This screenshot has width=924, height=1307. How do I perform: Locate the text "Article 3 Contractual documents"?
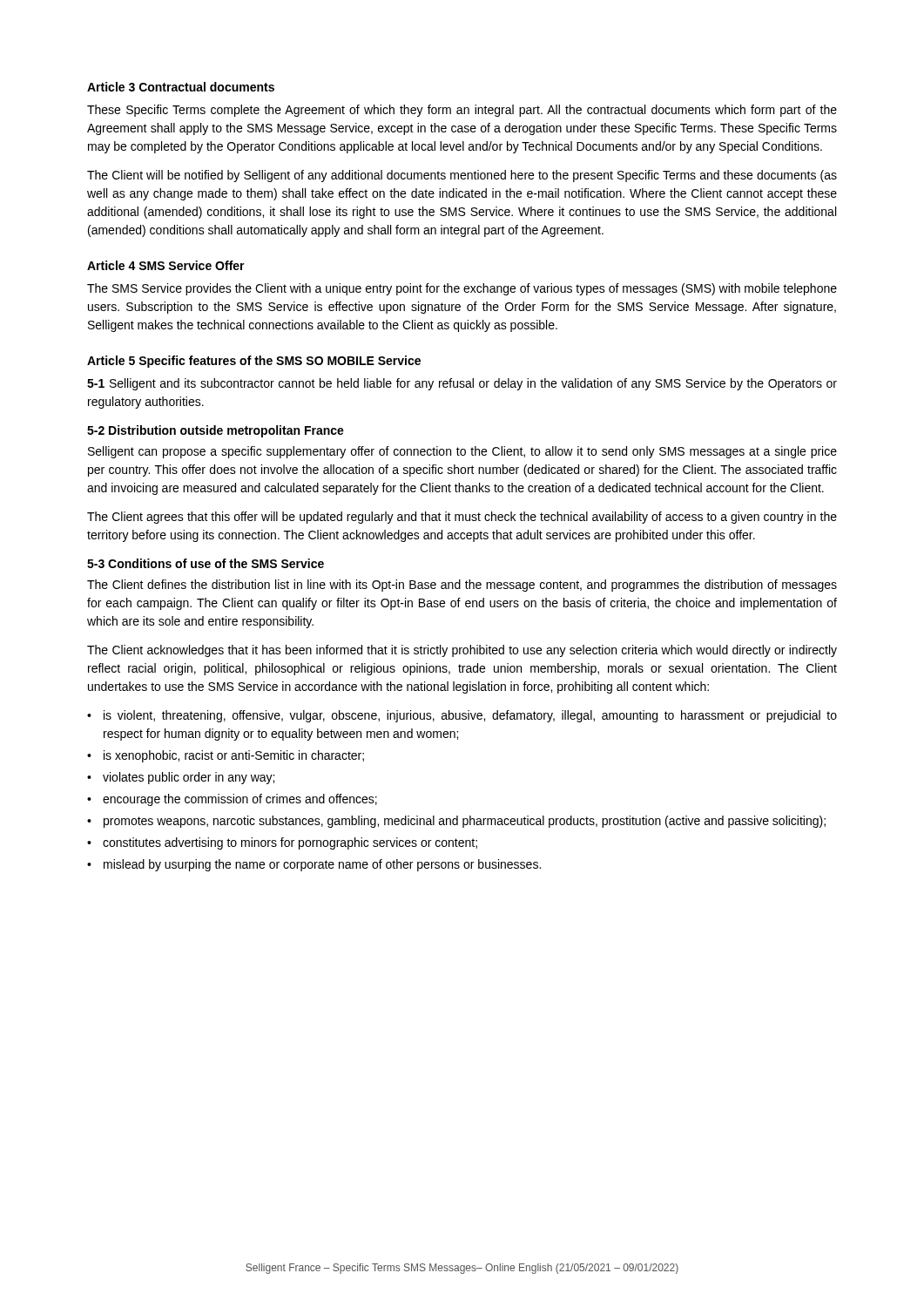click(x=181, y=87)
